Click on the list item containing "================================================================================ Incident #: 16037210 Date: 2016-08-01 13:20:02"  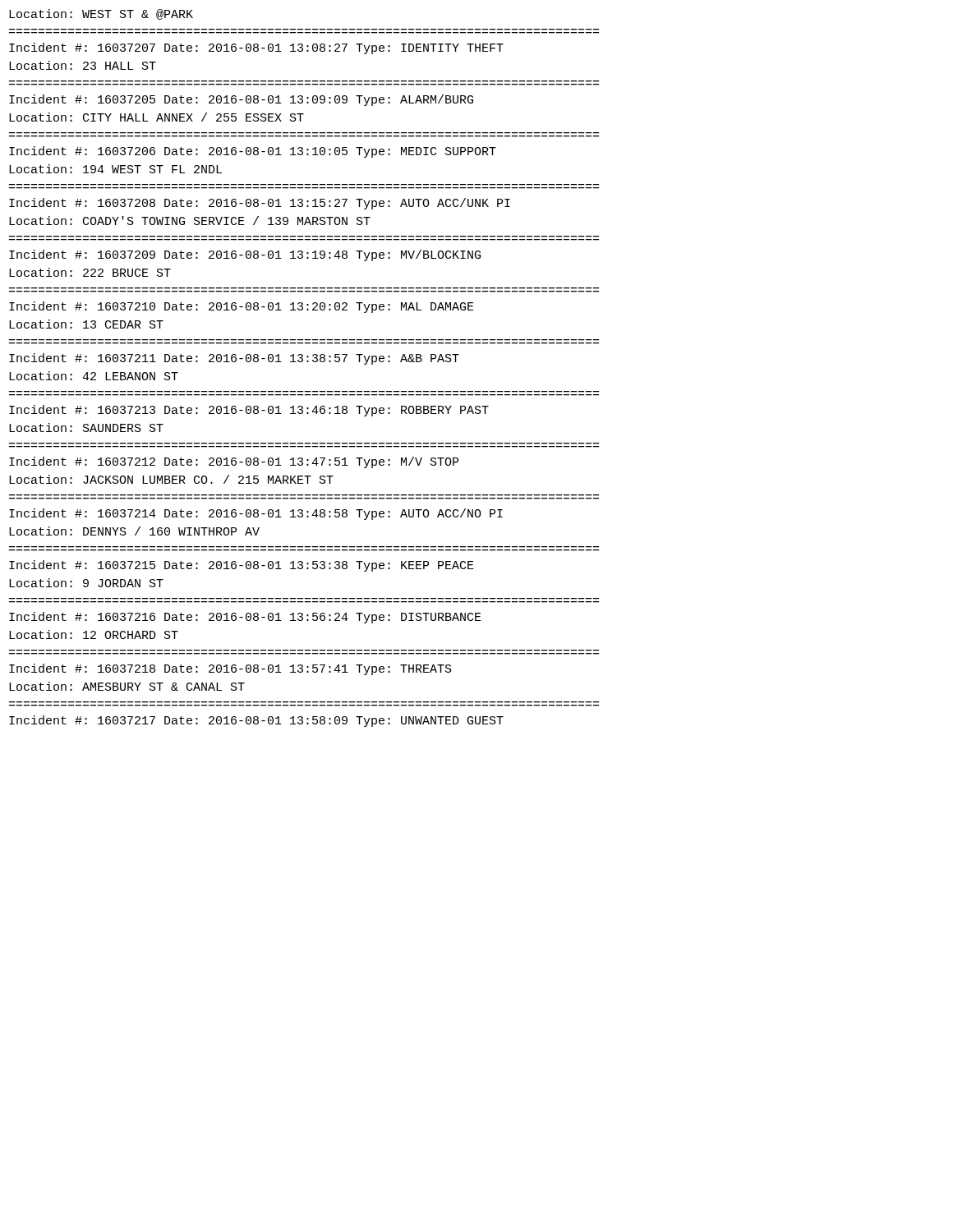click(476, 309)
